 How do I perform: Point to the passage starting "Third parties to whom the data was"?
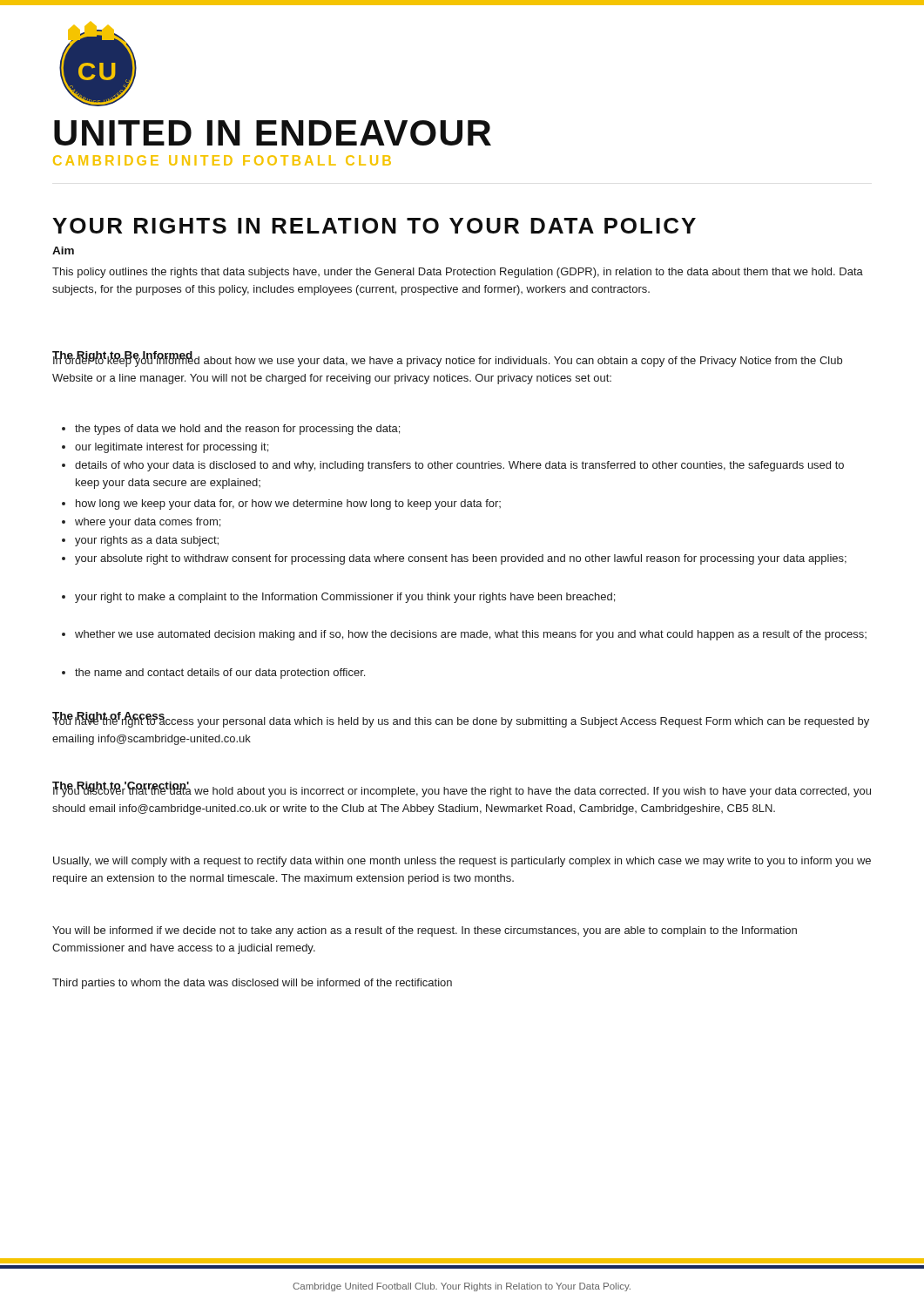462,983
